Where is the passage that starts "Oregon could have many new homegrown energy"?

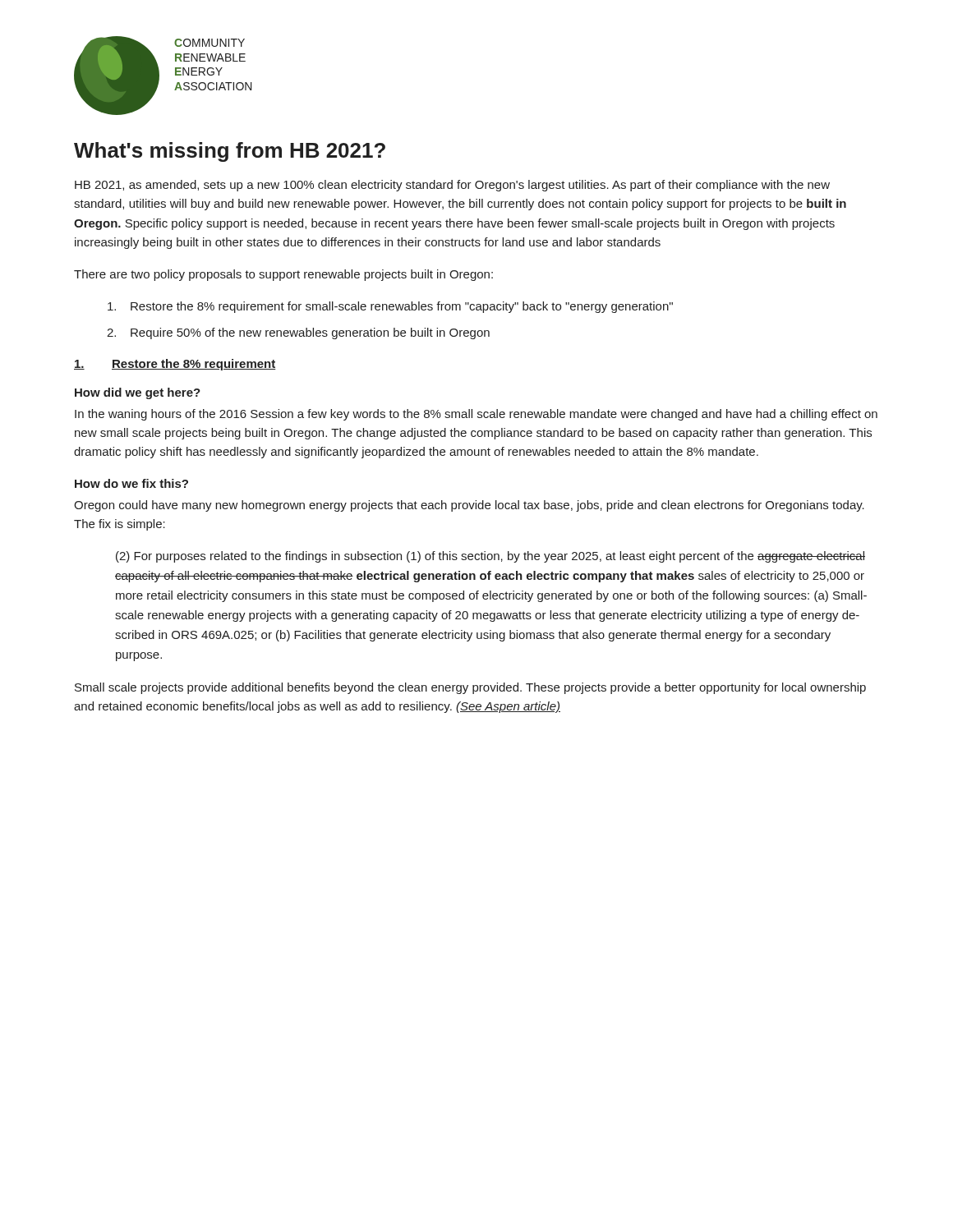476,514
